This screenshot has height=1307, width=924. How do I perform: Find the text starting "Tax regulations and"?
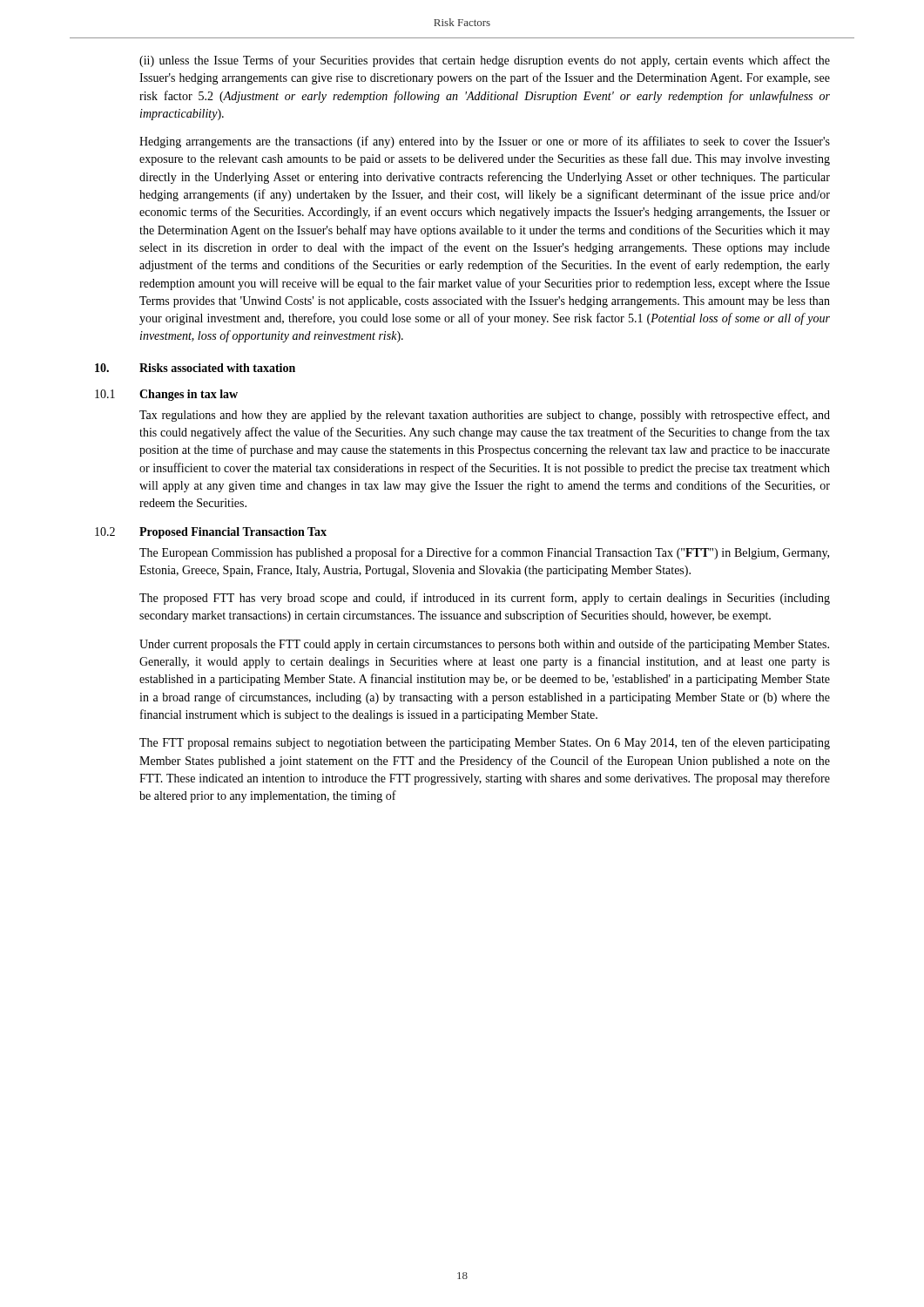tap(485, 460)
